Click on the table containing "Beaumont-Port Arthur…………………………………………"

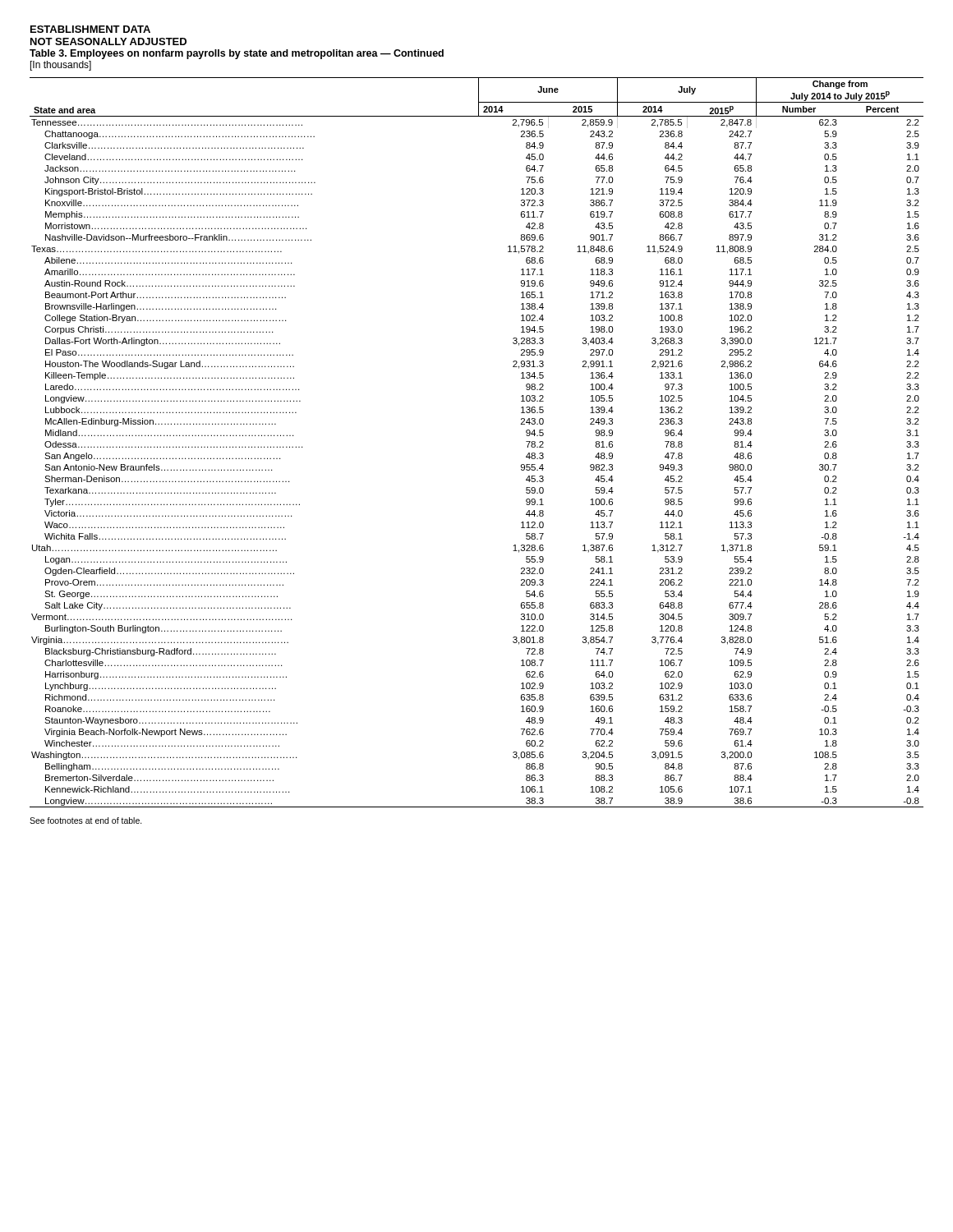click(476, 442)
